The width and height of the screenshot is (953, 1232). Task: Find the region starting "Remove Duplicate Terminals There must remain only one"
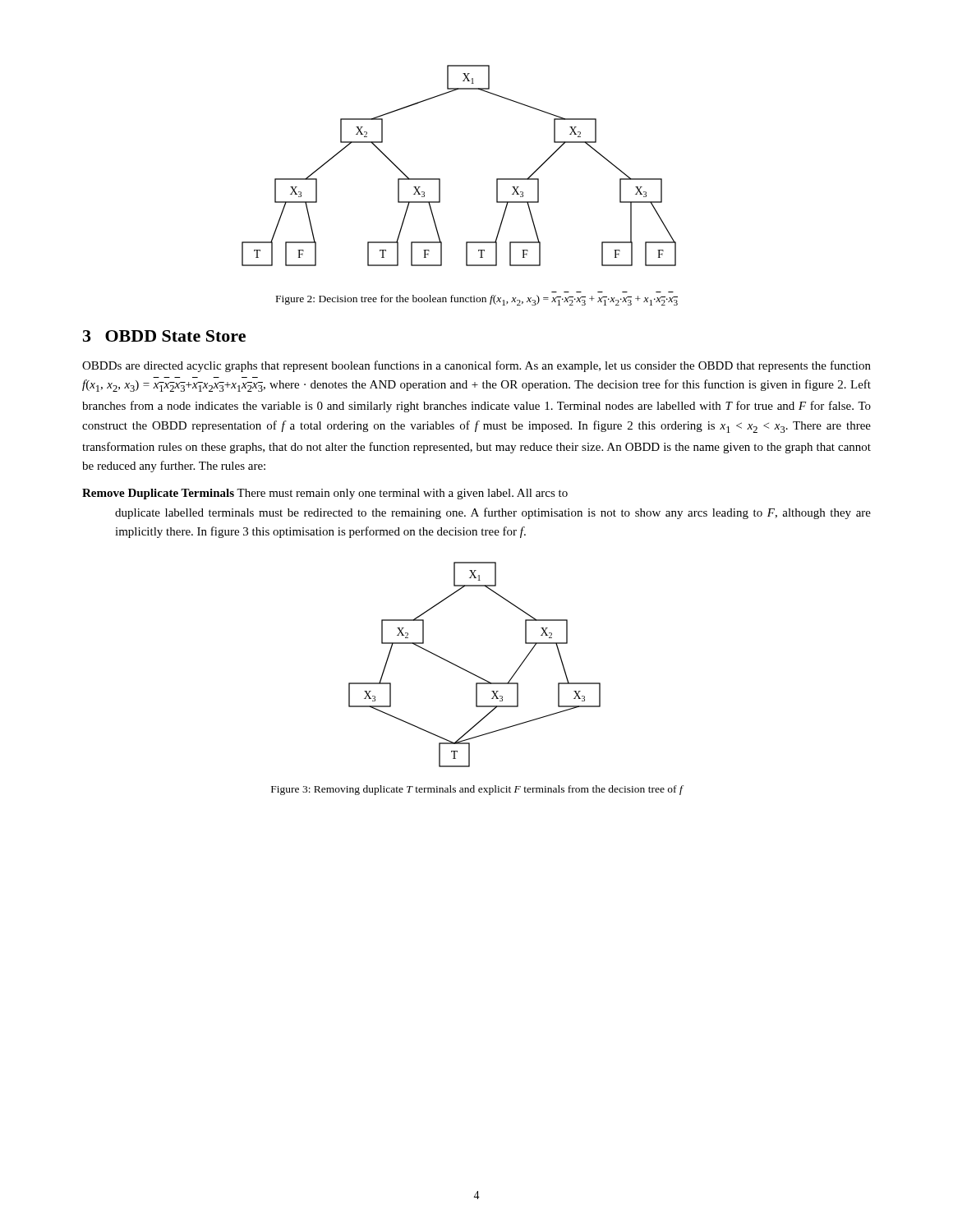point(476,514)
